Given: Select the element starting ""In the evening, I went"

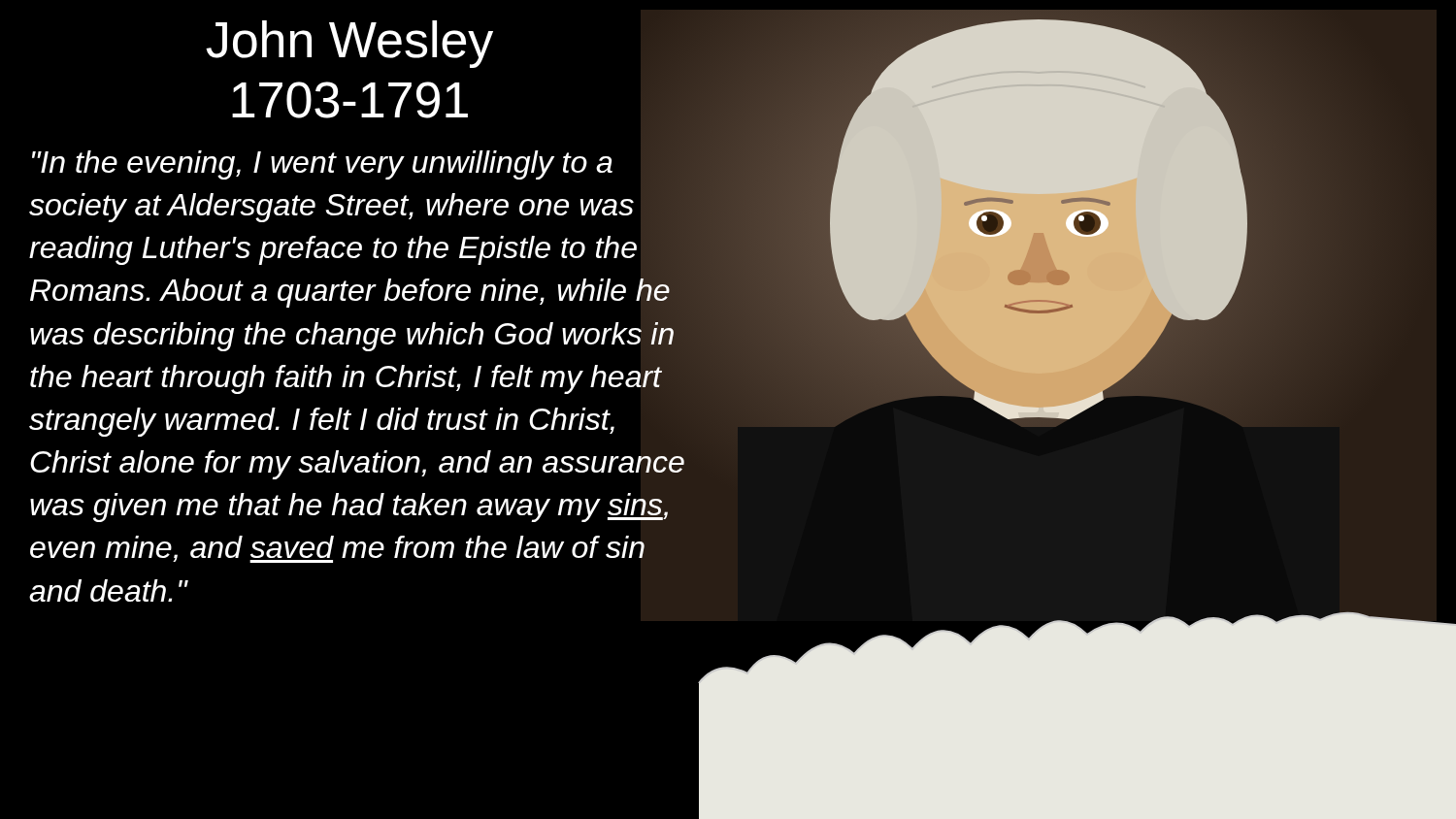Looking at the screenshot, I should [x=357, y=376].
